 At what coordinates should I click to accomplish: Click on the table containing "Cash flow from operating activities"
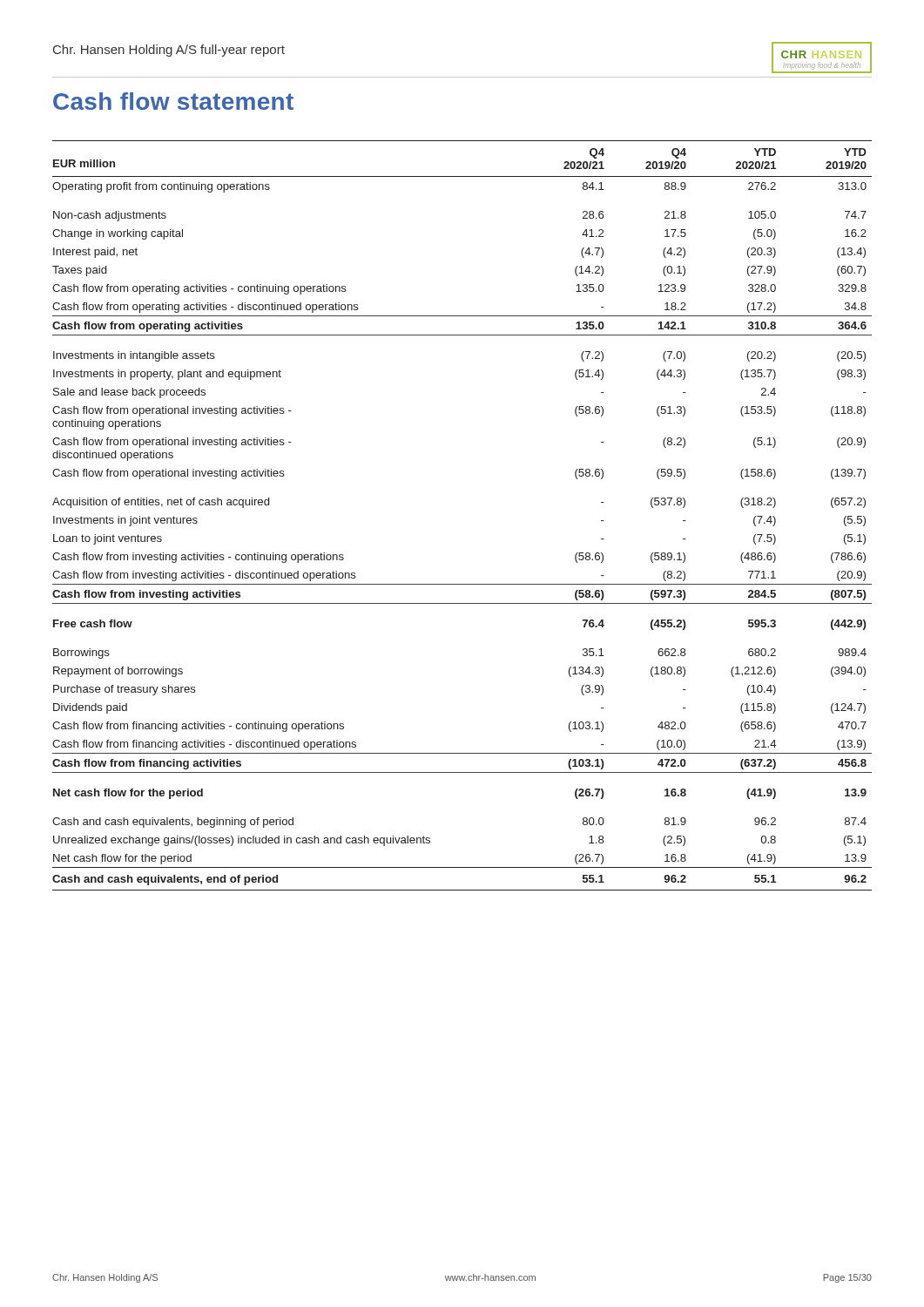[462, 515]
